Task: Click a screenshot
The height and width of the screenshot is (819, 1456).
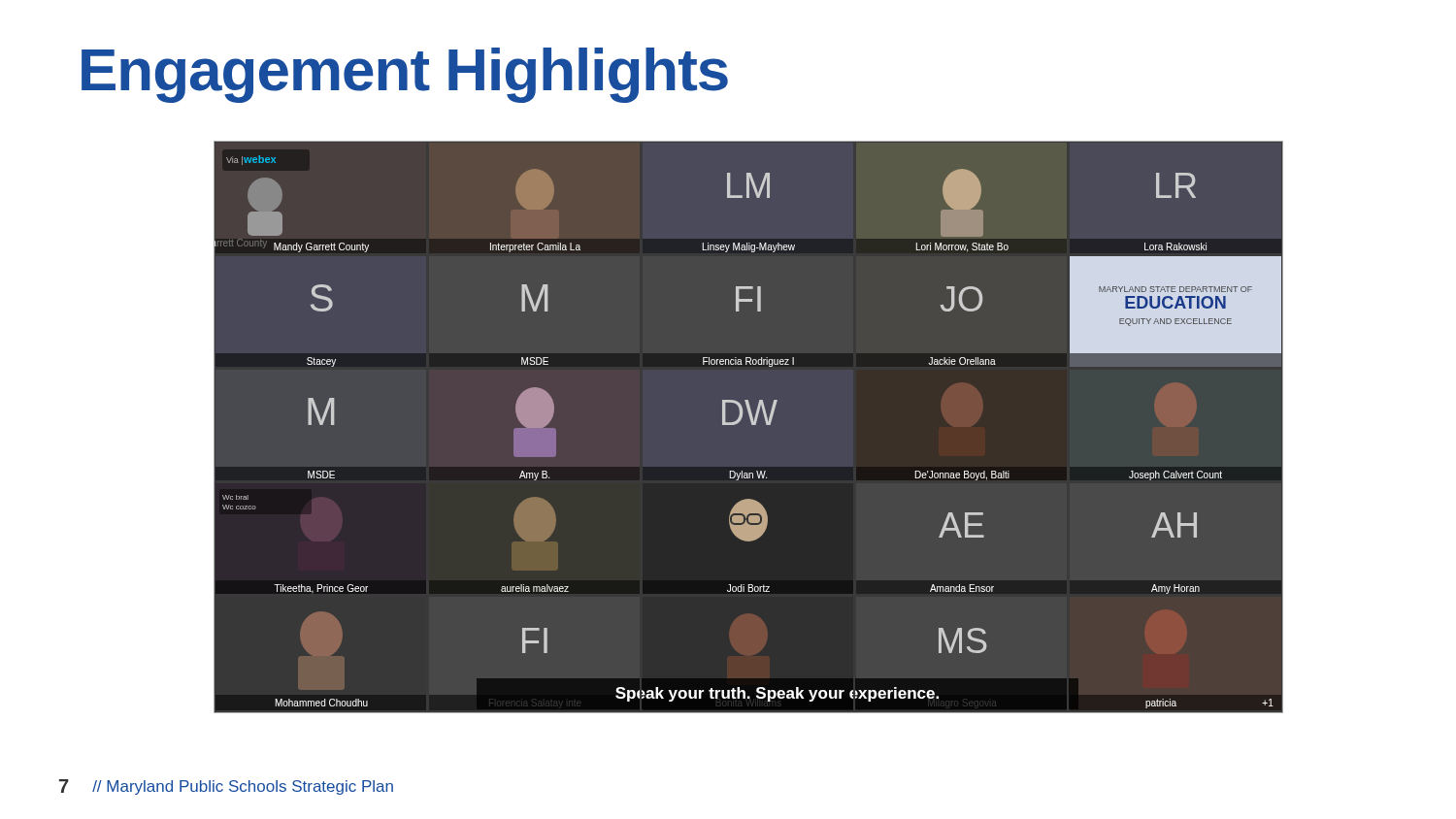Action: coord(748,427)
